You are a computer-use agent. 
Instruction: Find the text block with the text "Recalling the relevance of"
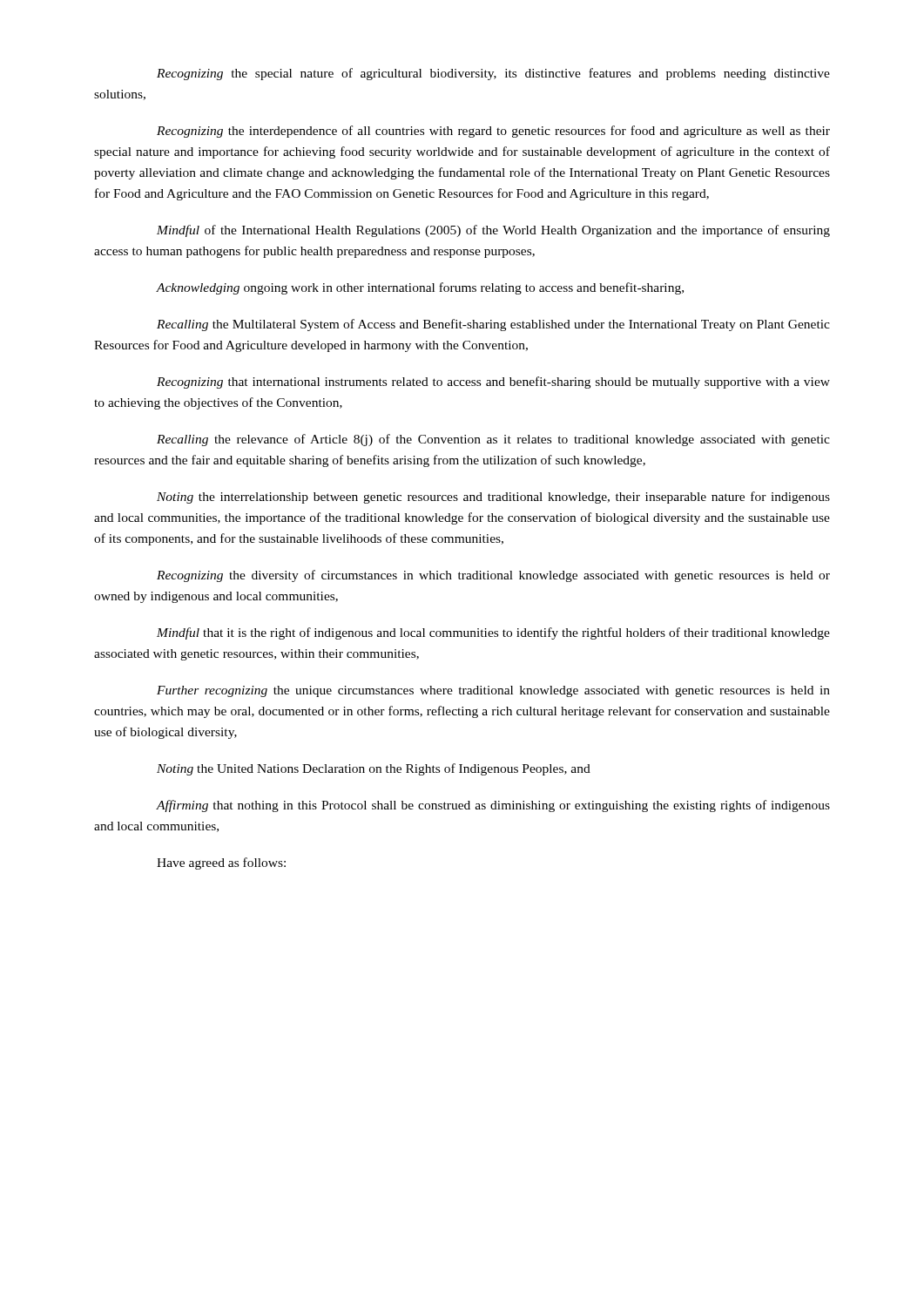click(x=462, y=449)
